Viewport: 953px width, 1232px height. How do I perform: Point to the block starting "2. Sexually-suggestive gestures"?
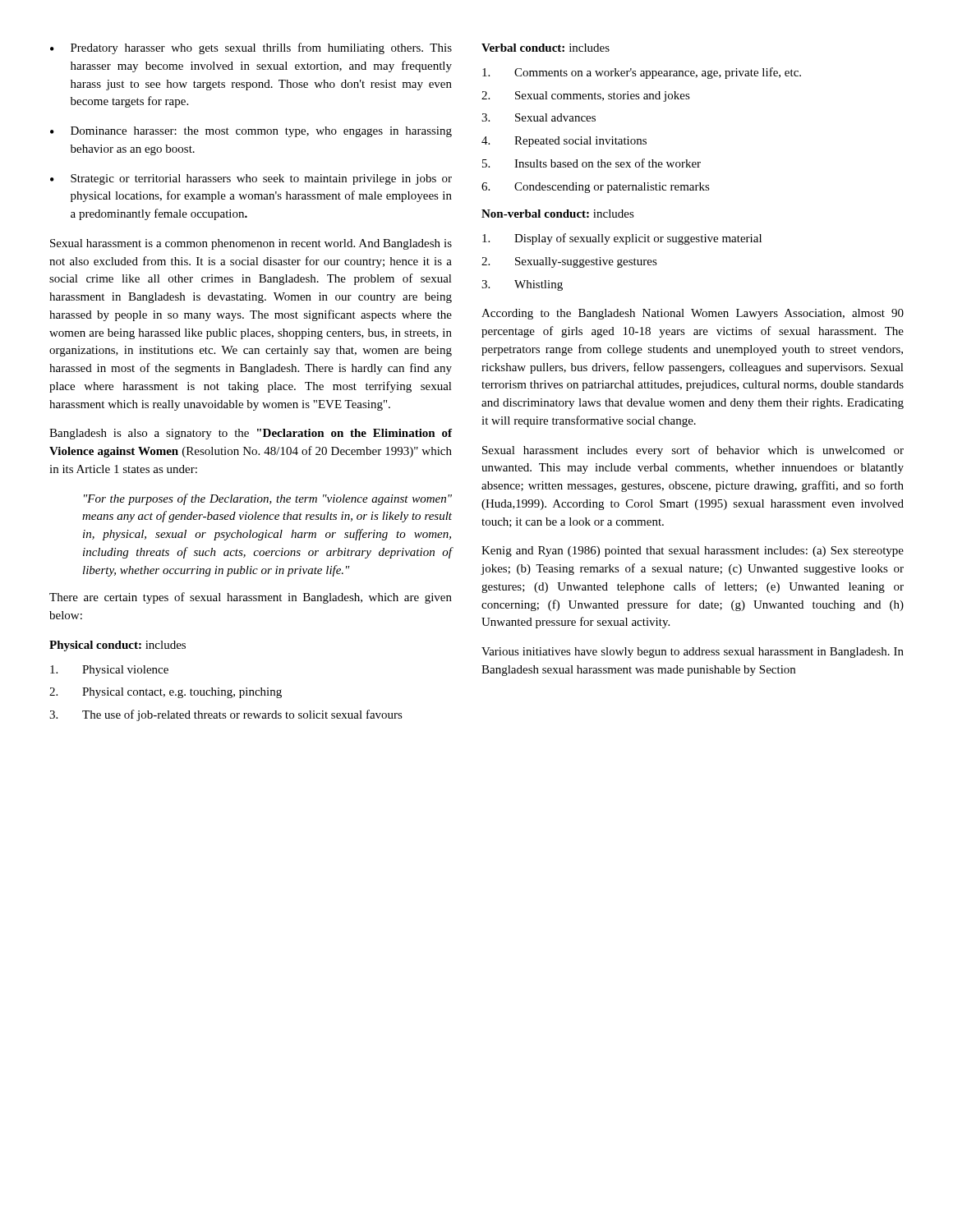569,262
